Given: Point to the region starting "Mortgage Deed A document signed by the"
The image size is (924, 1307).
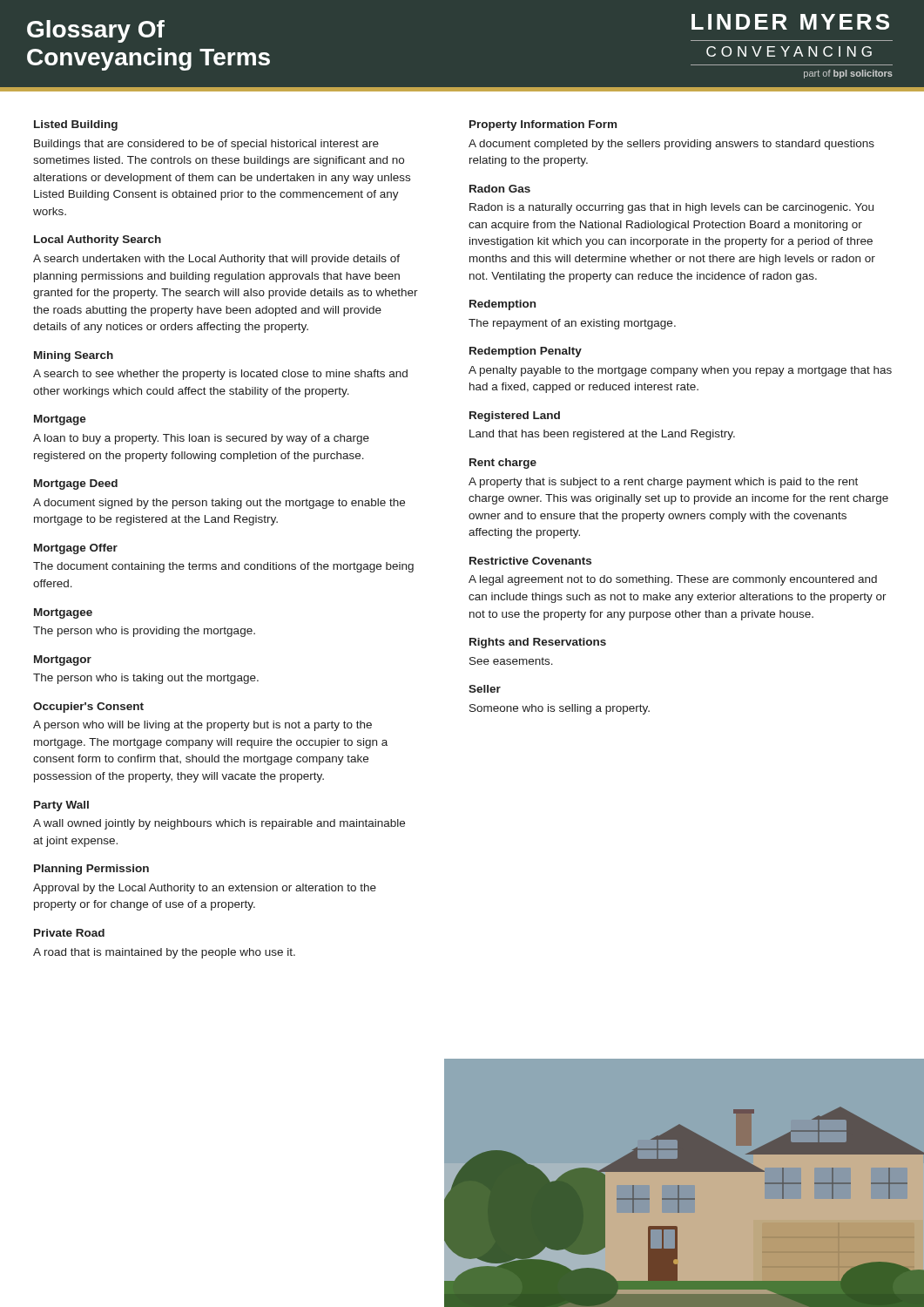Looking at the screenshot, I should click(x=226, y=501).
